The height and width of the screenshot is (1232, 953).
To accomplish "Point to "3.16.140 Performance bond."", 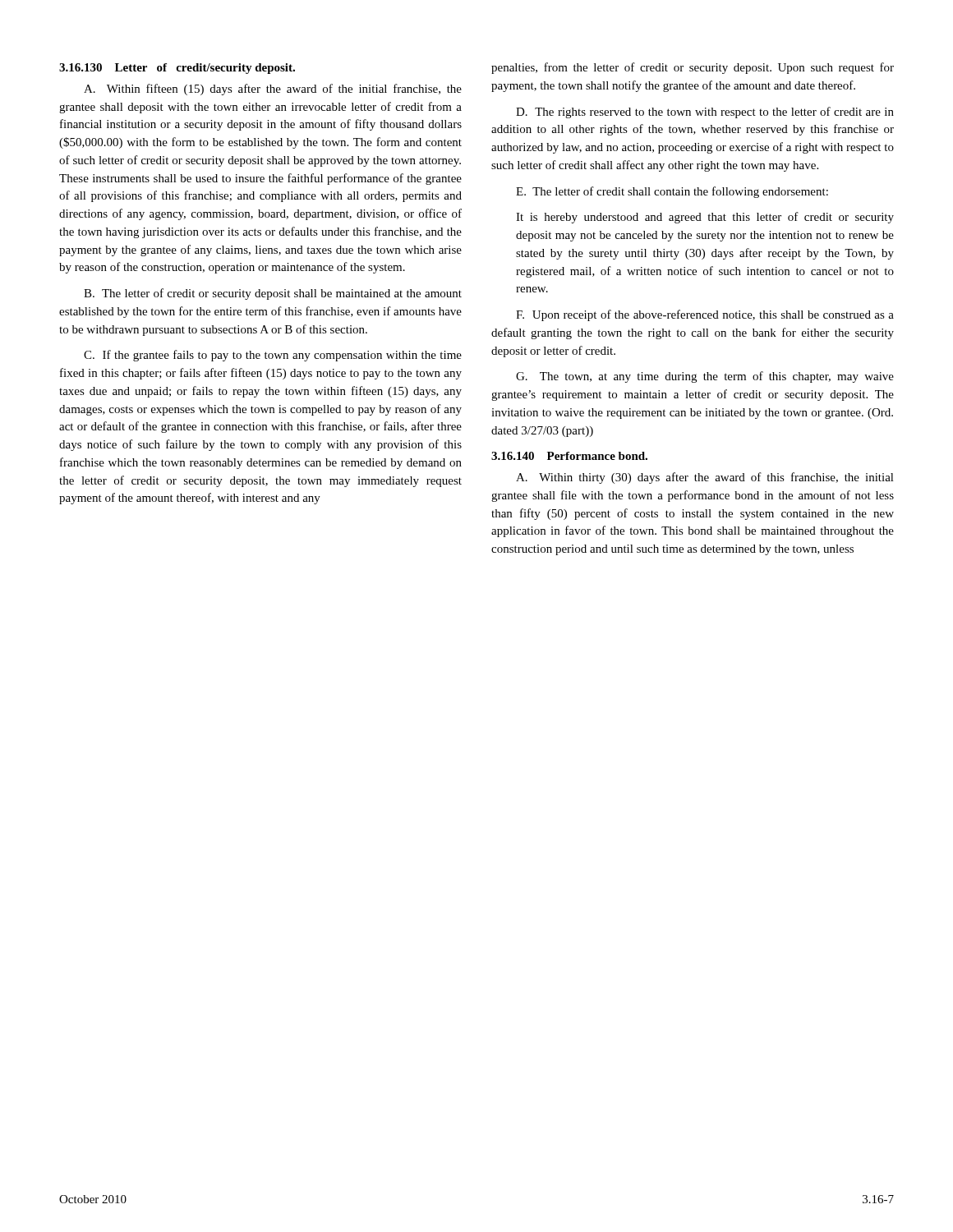I will click(570, 456).
